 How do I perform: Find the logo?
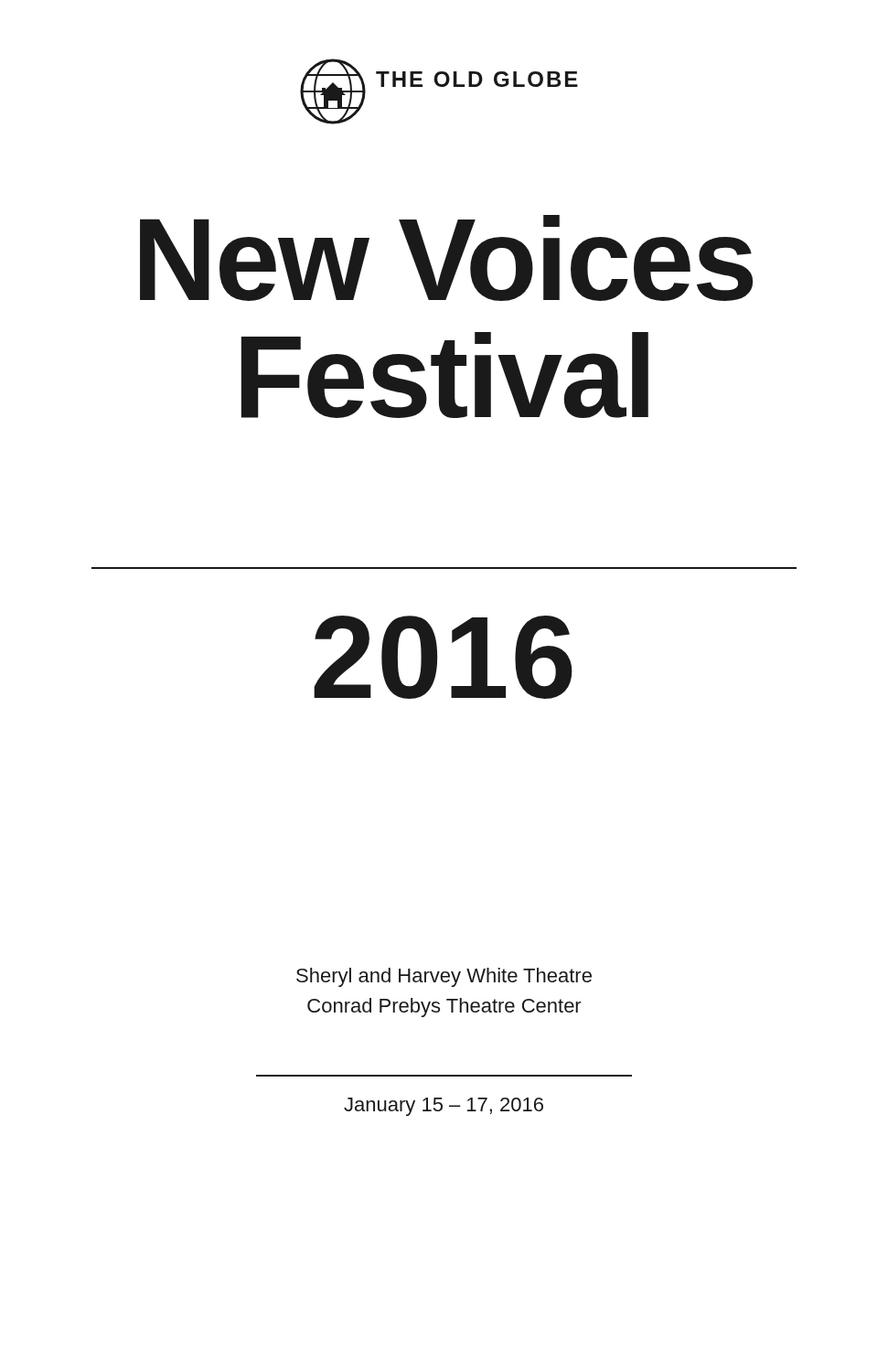(x=444, y=93)
